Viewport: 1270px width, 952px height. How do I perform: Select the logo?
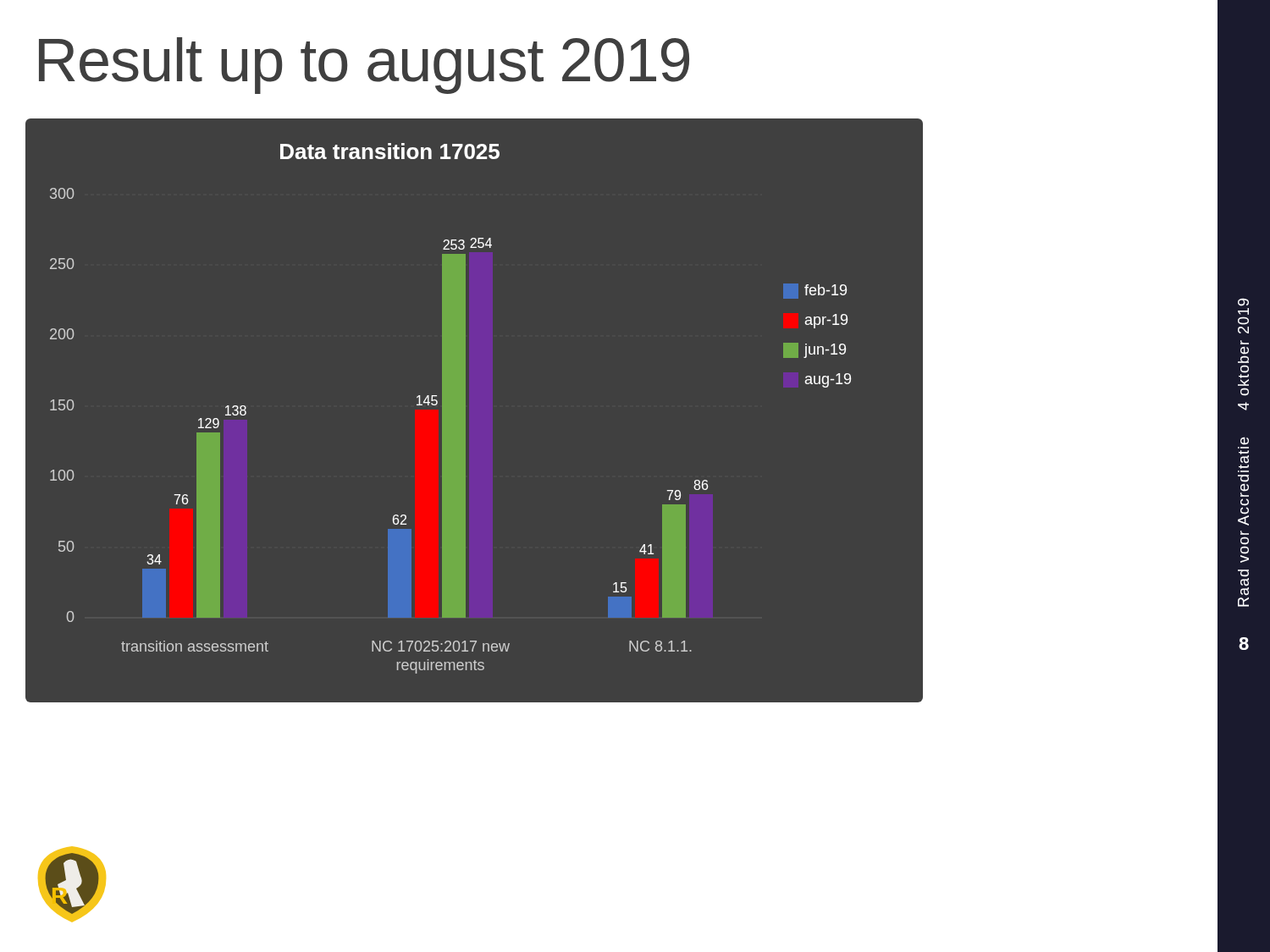pyautogui.click(x=72, y=884)
